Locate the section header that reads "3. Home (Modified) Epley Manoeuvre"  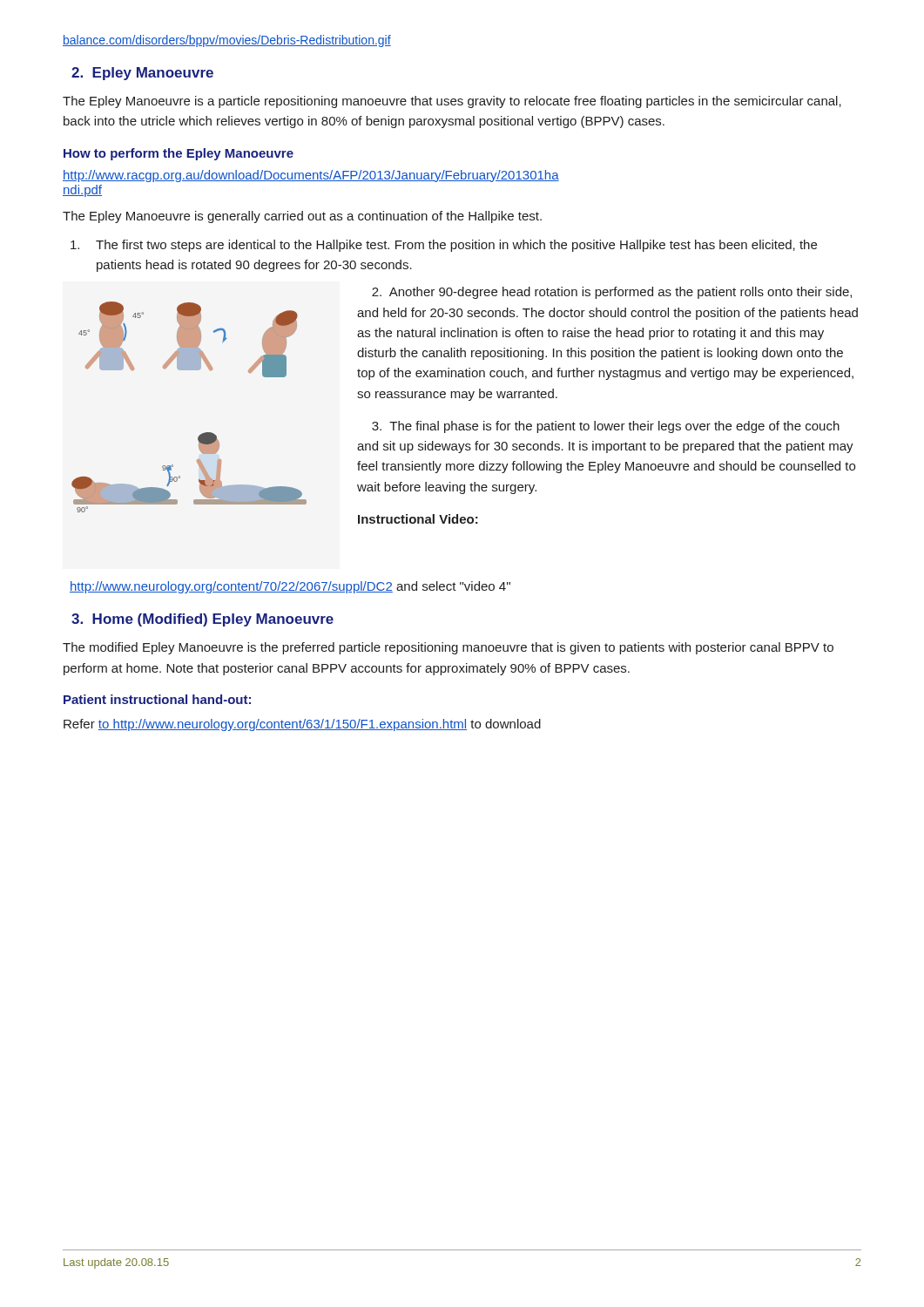(203, 619)
